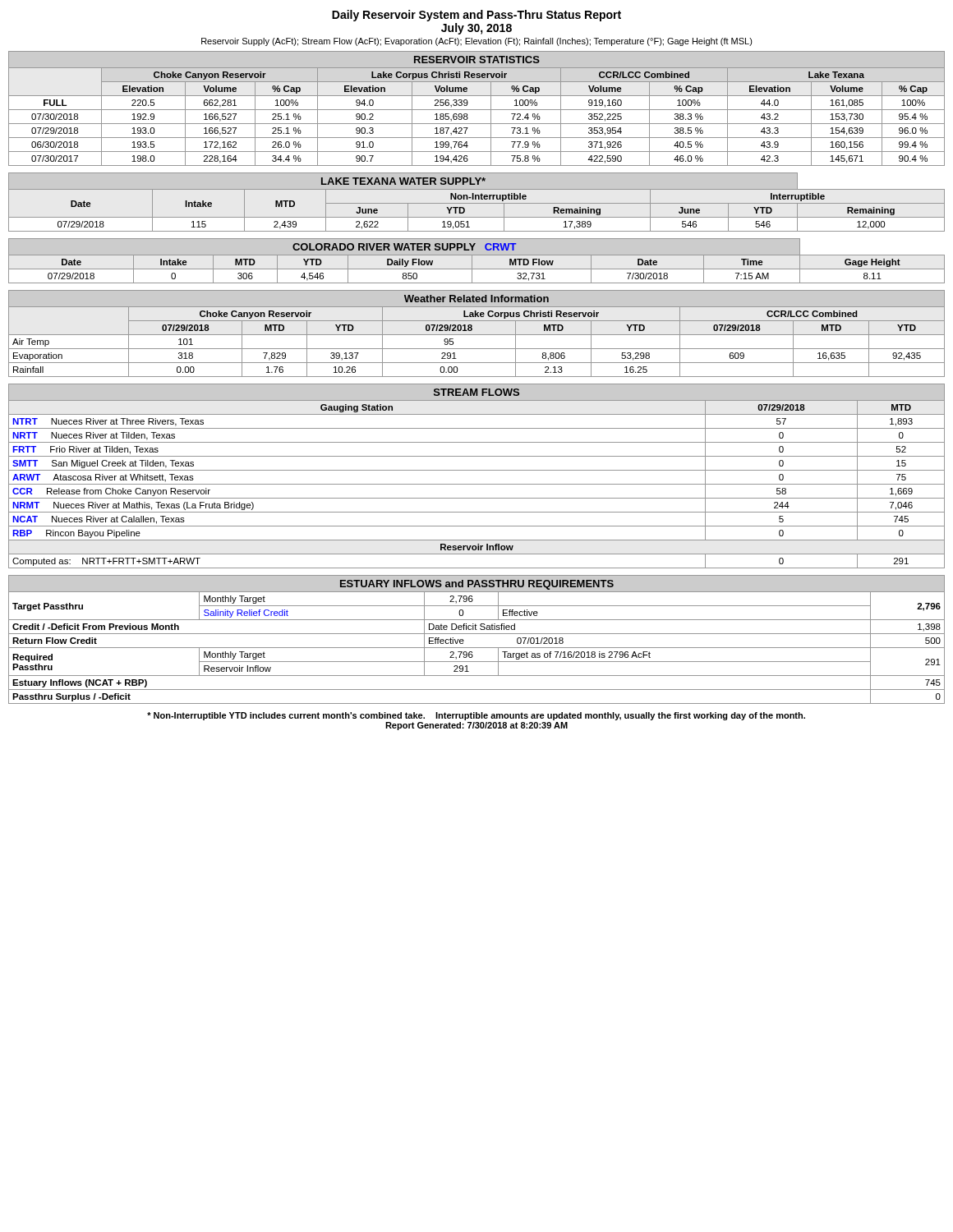Find the table that mentions "LAKE TEXANA WATER SUPPLY*"
This screenshot has height=1232, width=953.
476,202
